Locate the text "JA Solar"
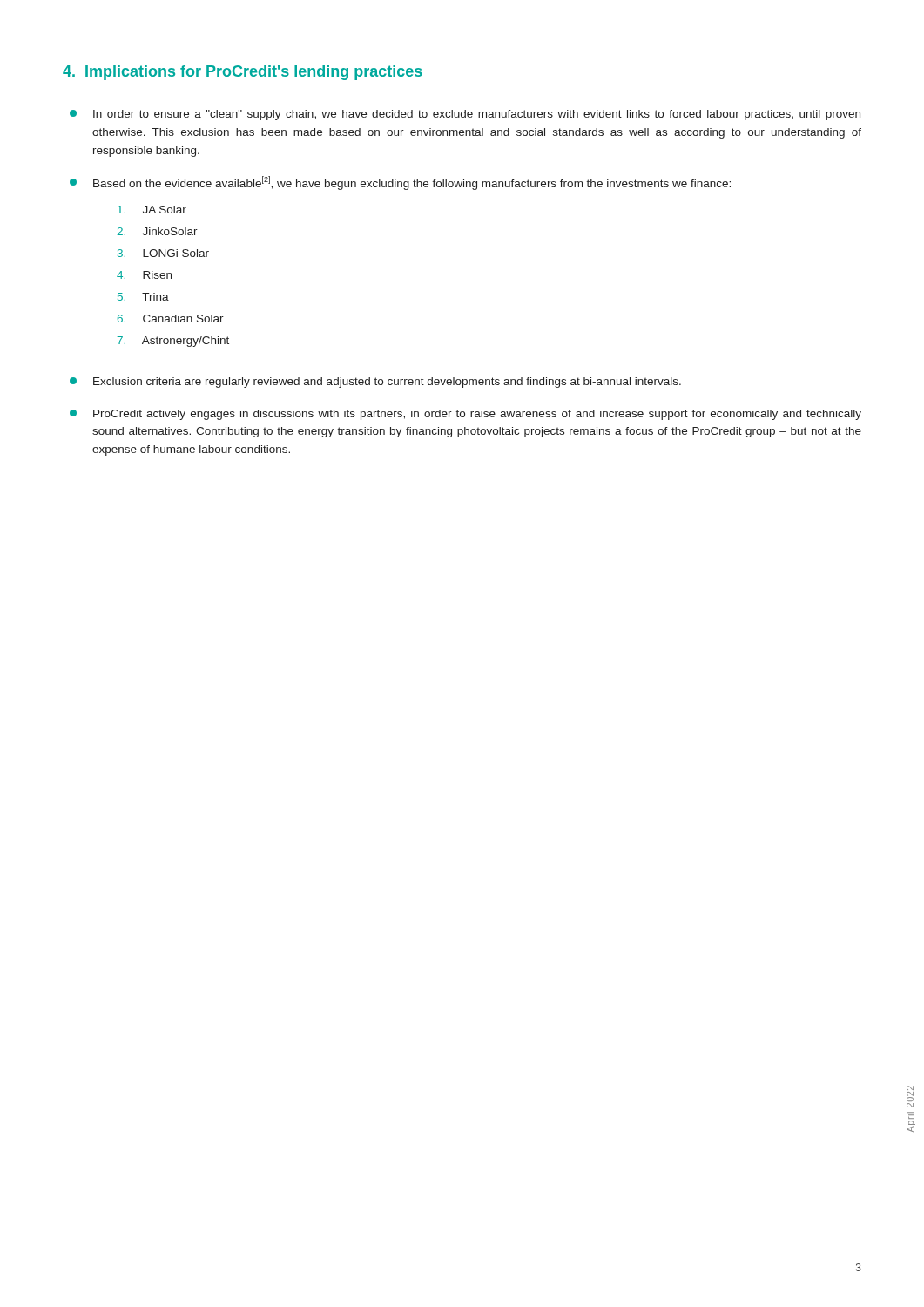Screen dimensions: 1307x924 151,211
